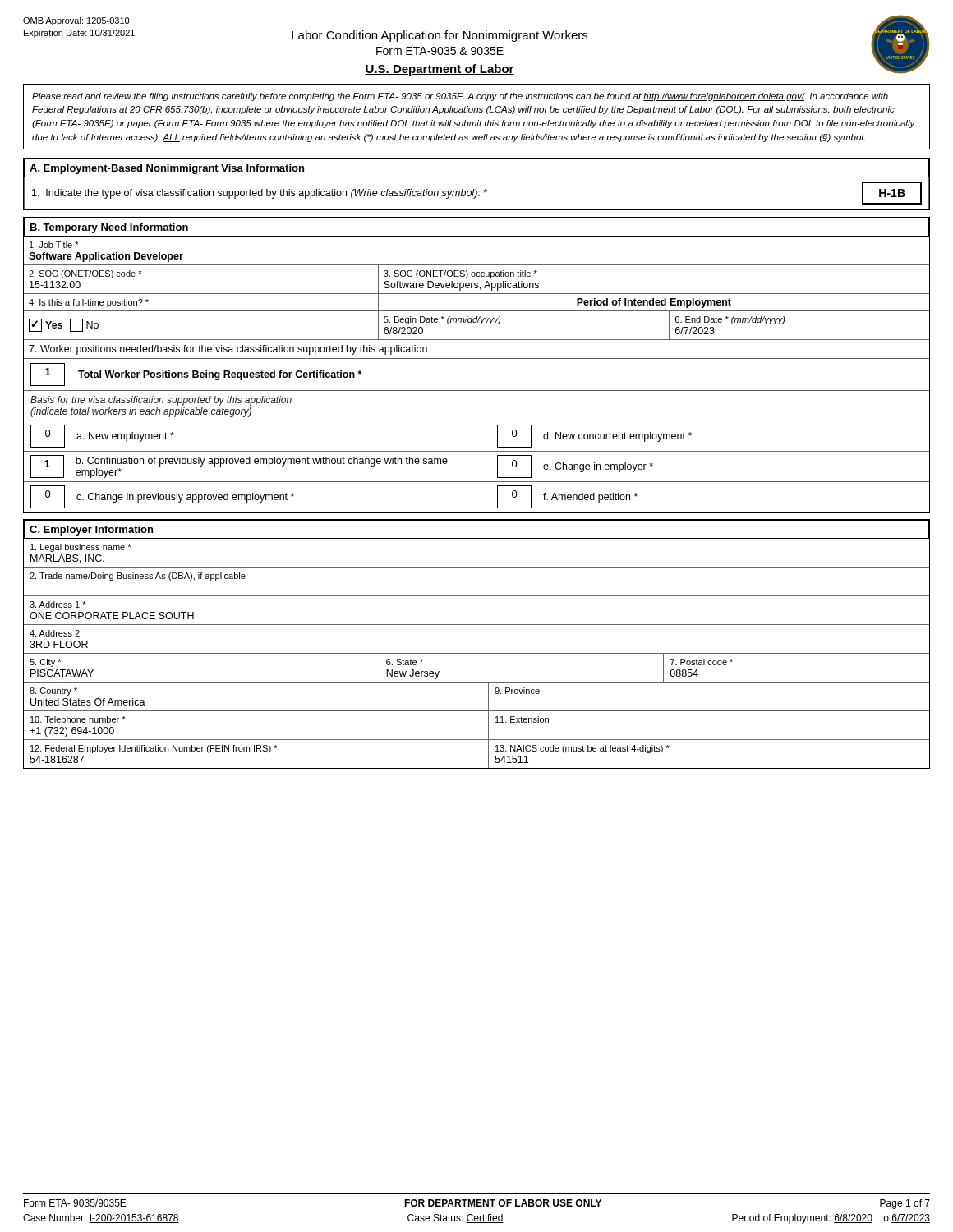
Task: Point to "A. Employment-Based Nonimmigrant Visa Information"
Action: click(x=167, y=168)
